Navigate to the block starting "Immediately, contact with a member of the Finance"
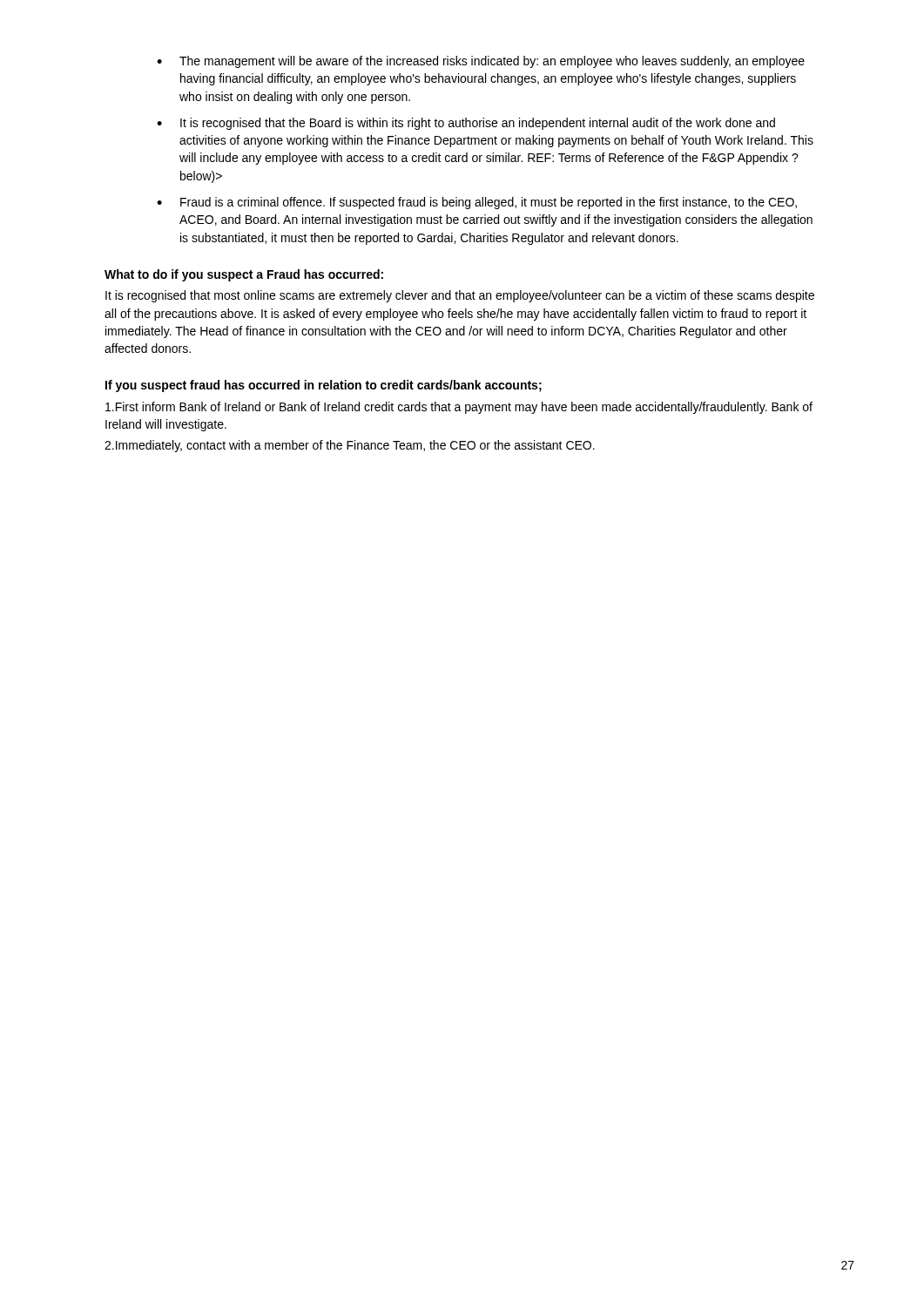924x1307 pixels. coord(350,446)
